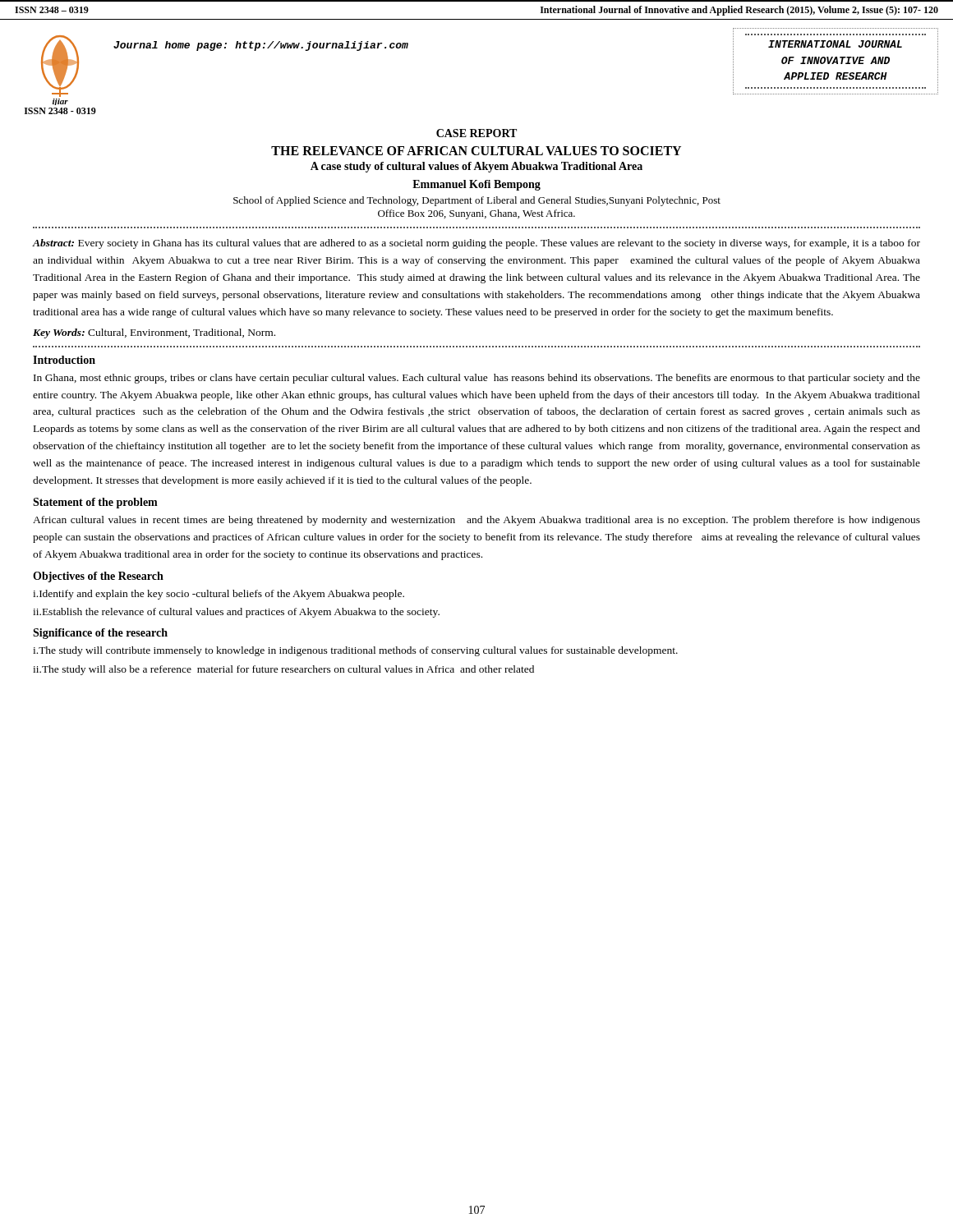Find the text block that says "INTERNATIONAL JOURNALOF INNOVATIVE"
The image size is (953, 1232).
(x=836, y=61)
